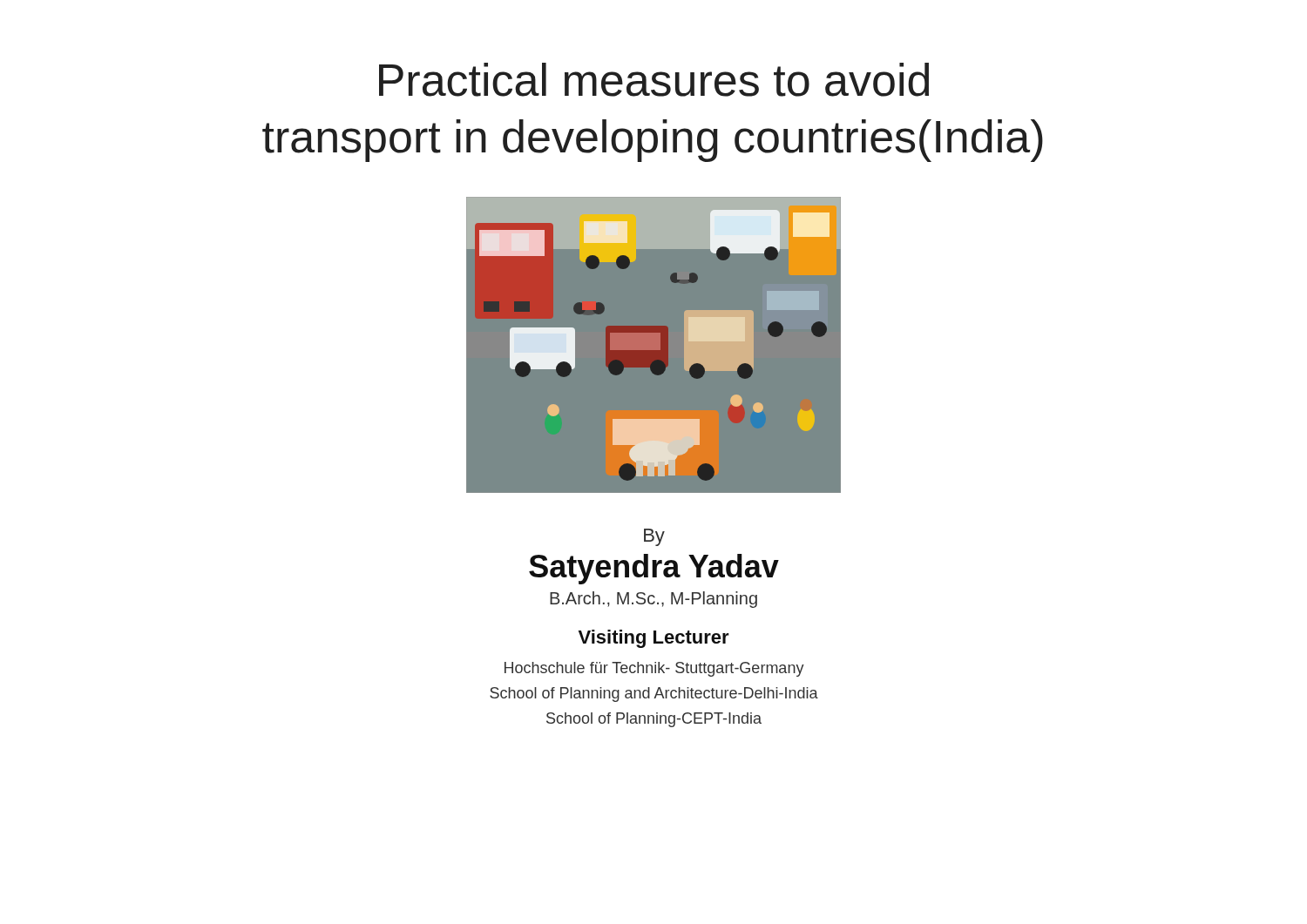Find the photo
1307x924 pixels.
tap(654, 345)
